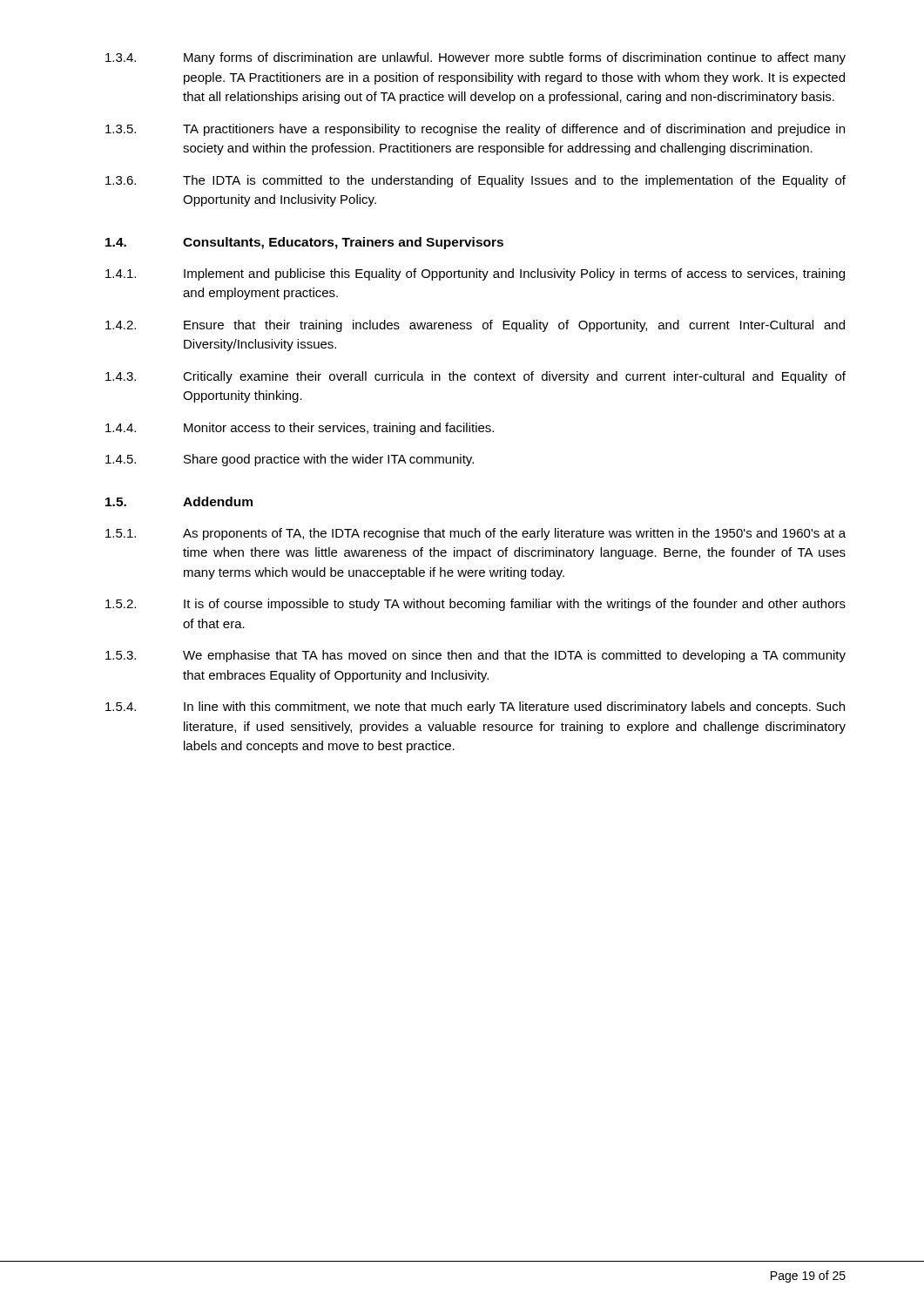Point to "1.5. Addendum"
This screenshot has height=1307, width=924.
pyautogui.click(x=179, y=501)
